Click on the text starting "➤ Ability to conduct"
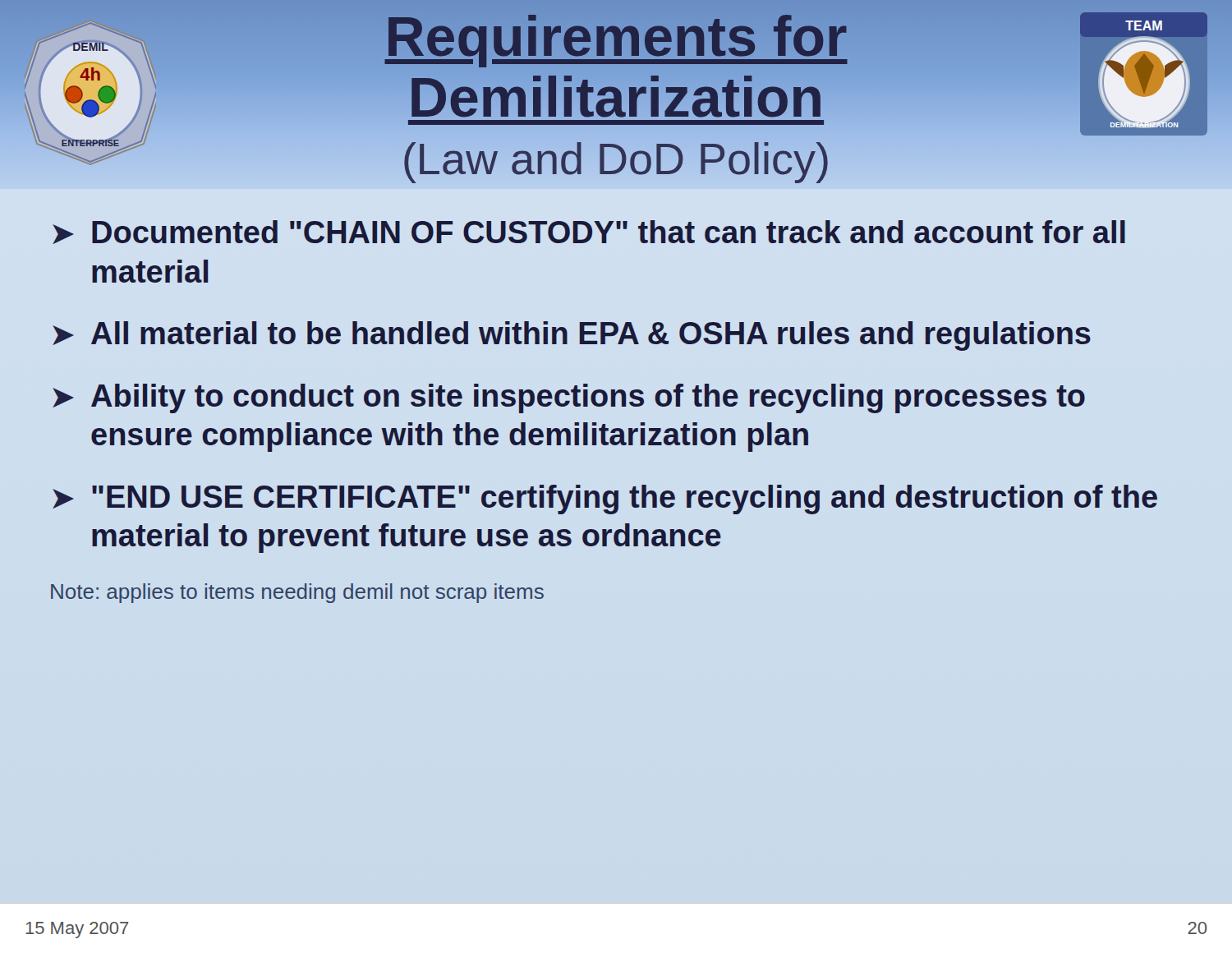1232x953 pixels. [616, 416]
